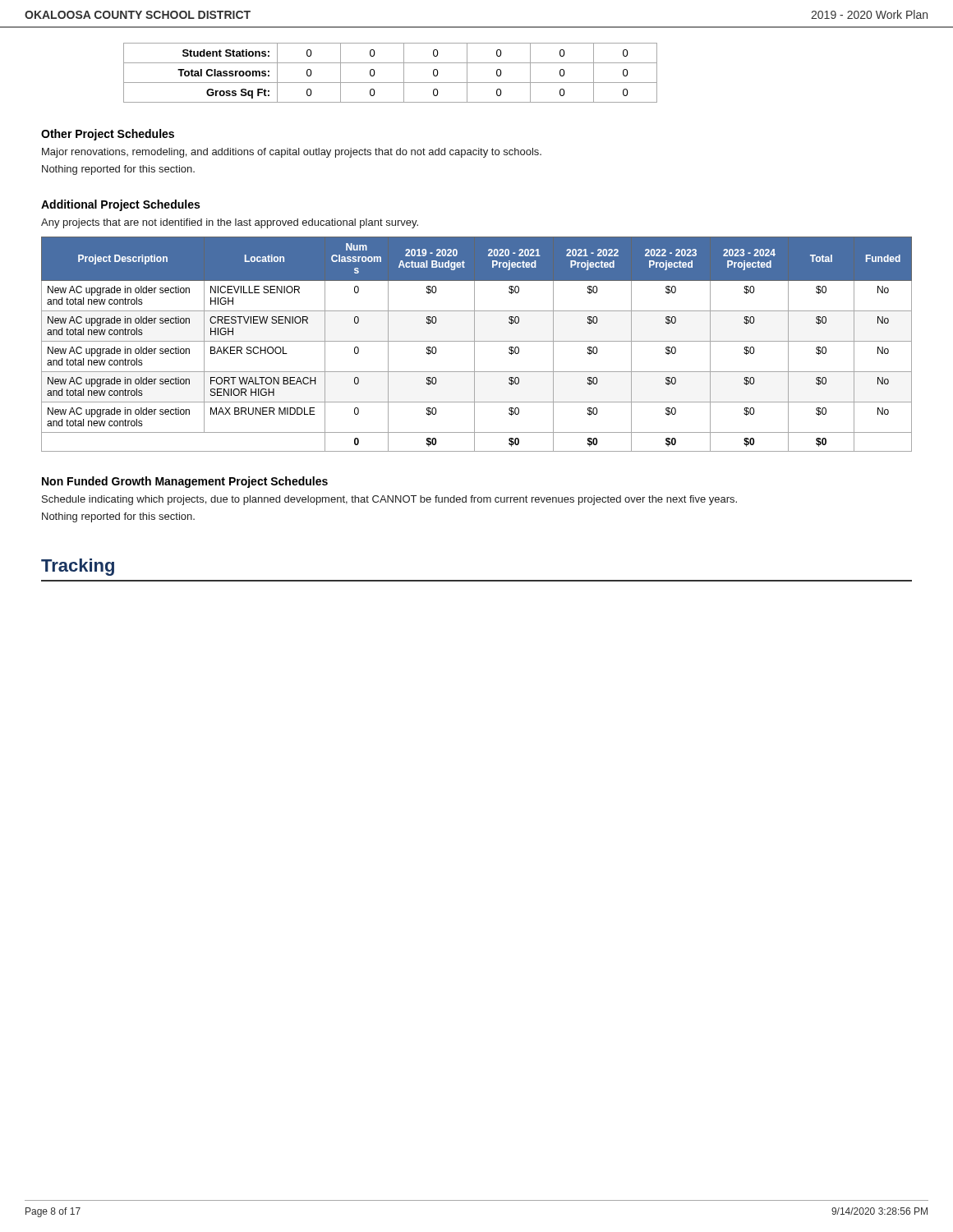This screenshot has width=953, height=1232.
Task: Click on the section header that reads "Other Project Schedules"
Action: coord(108,134)
